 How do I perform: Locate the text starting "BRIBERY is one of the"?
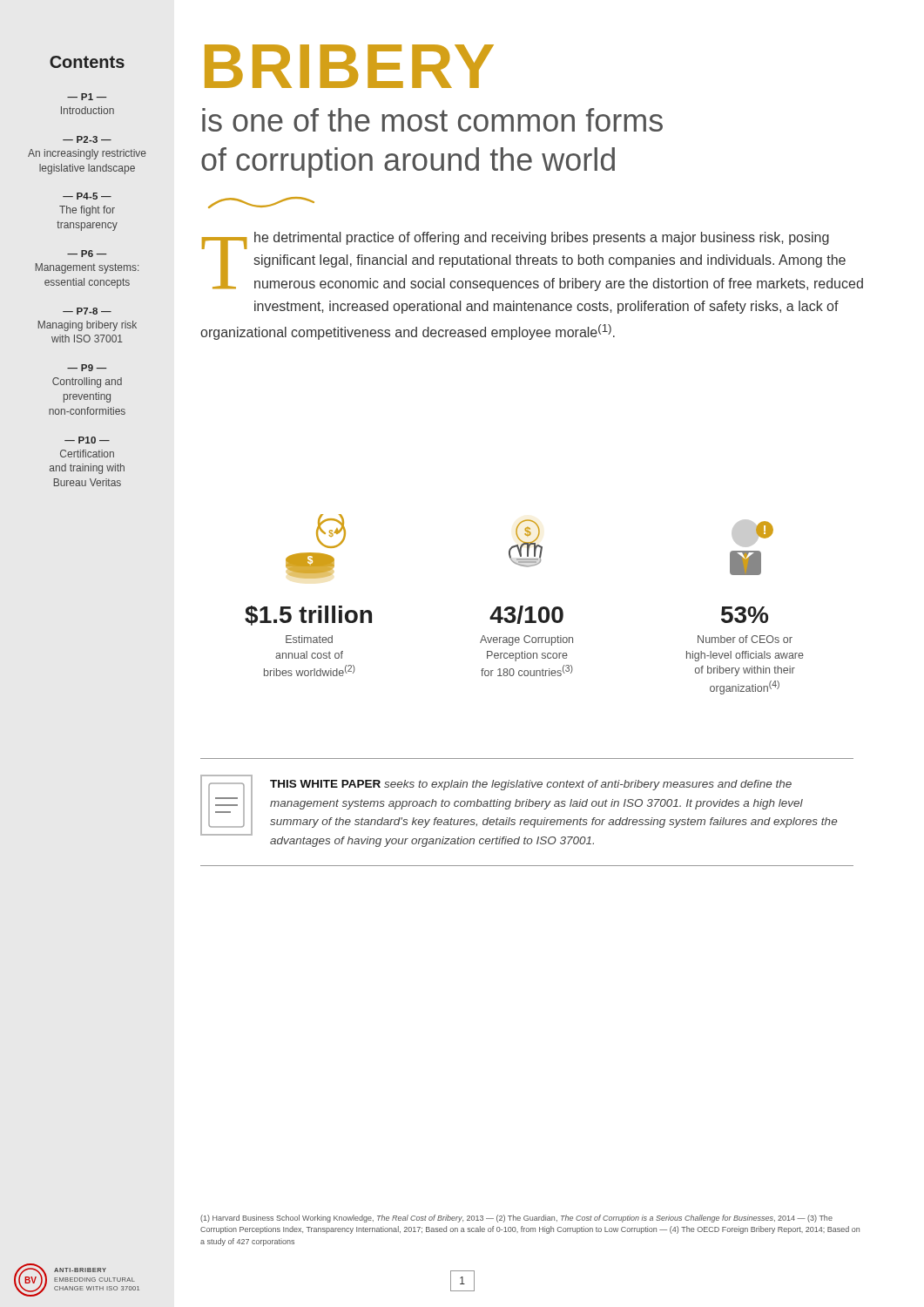pyautogui.click(x=544, y=107)
